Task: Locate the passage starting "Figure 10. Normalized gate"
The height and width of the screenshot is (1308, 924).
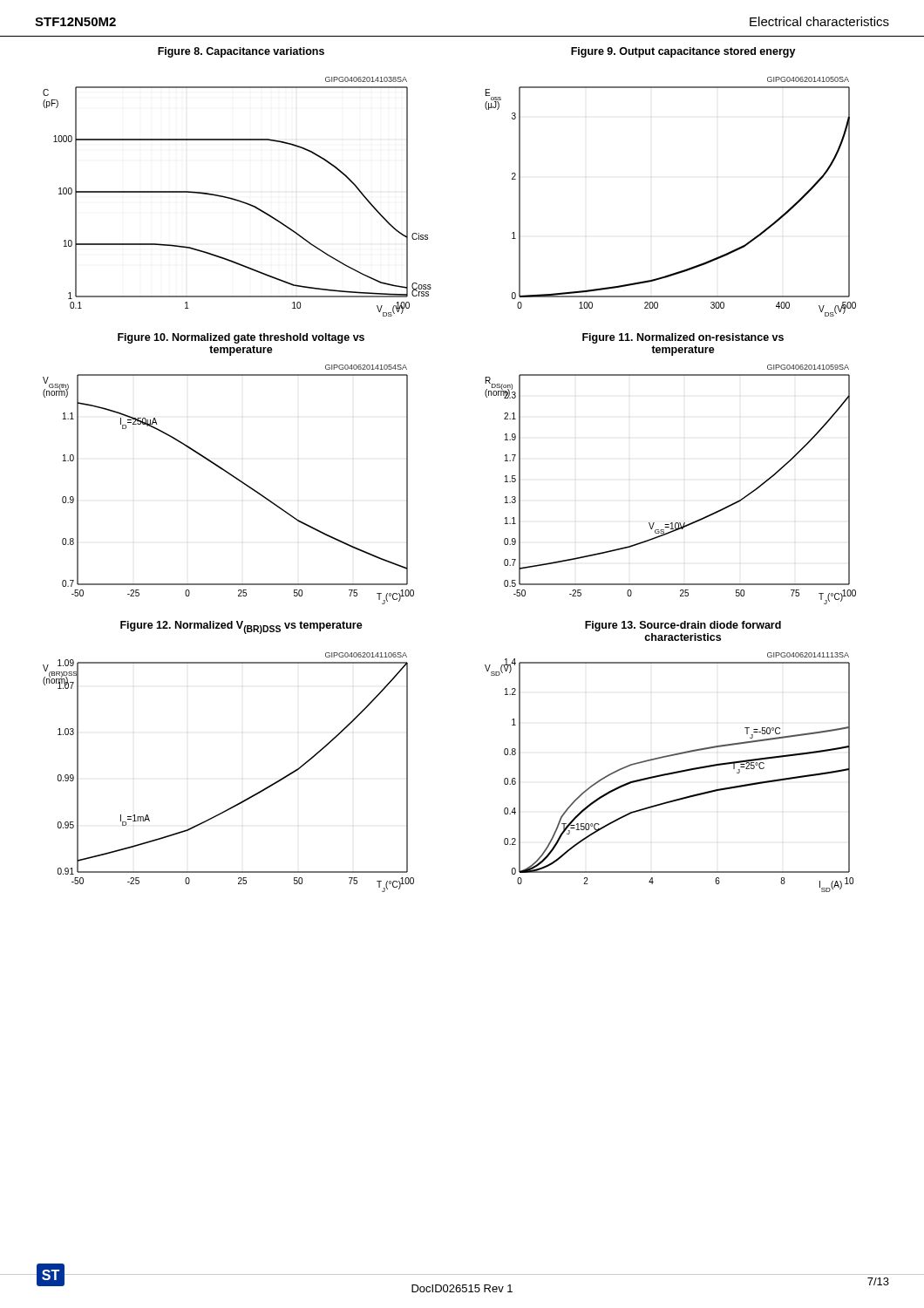Action: (241, 344)
